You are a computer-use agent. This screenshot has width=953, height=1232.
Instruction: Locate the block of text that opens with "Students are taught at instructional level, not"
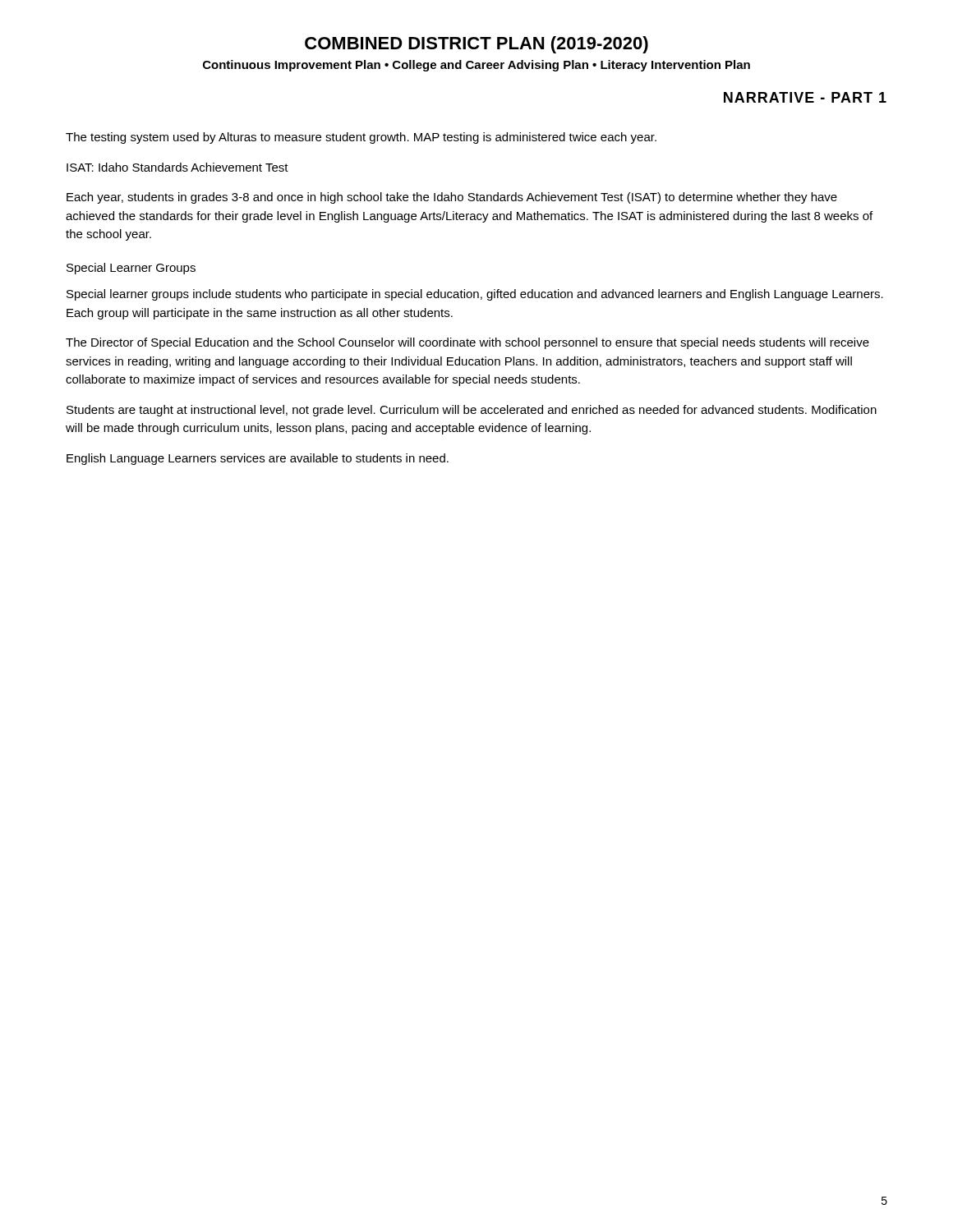(471, 418)
